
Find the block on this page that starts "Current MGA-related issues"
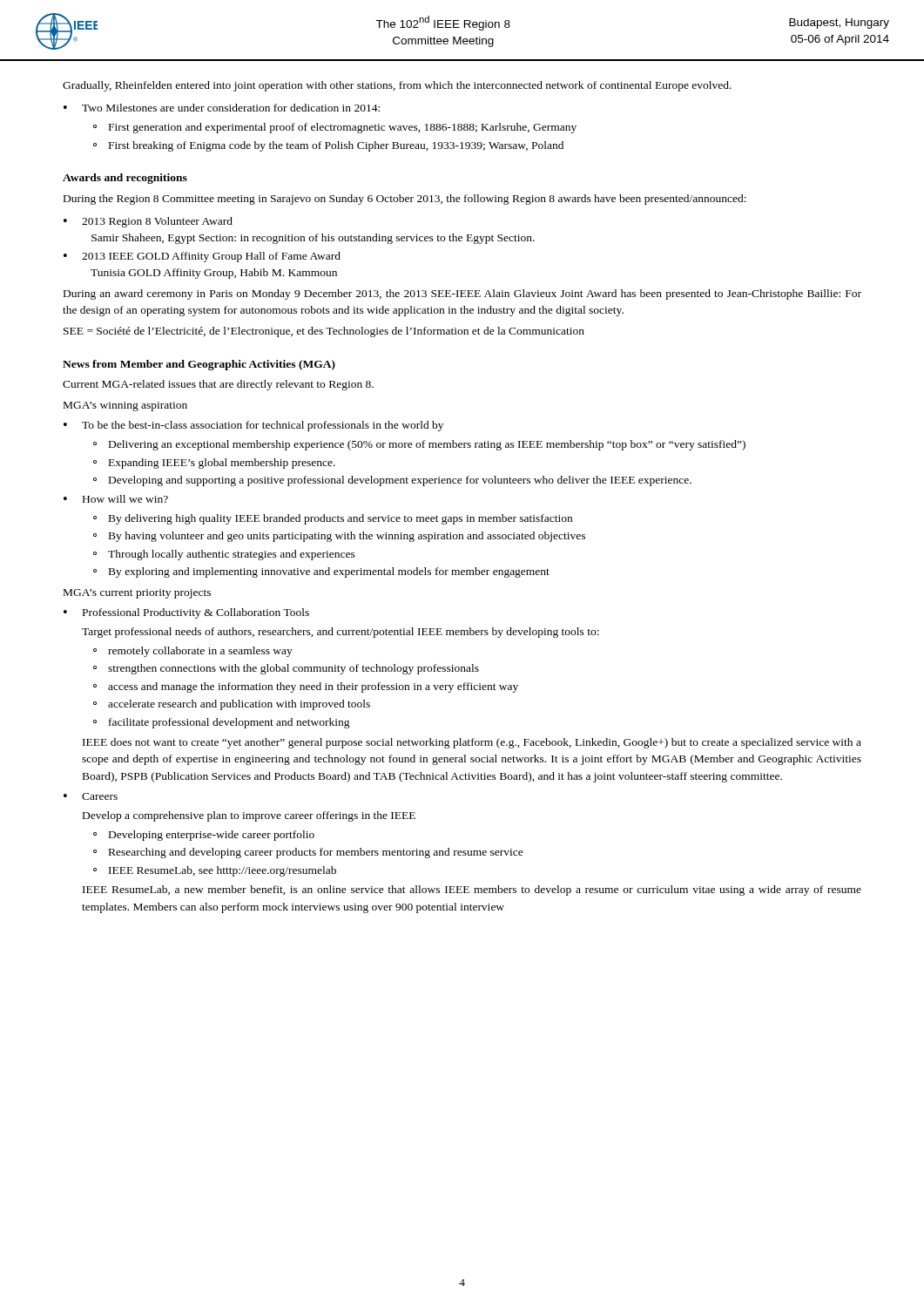pyautogui.click(x=218, y=384)
